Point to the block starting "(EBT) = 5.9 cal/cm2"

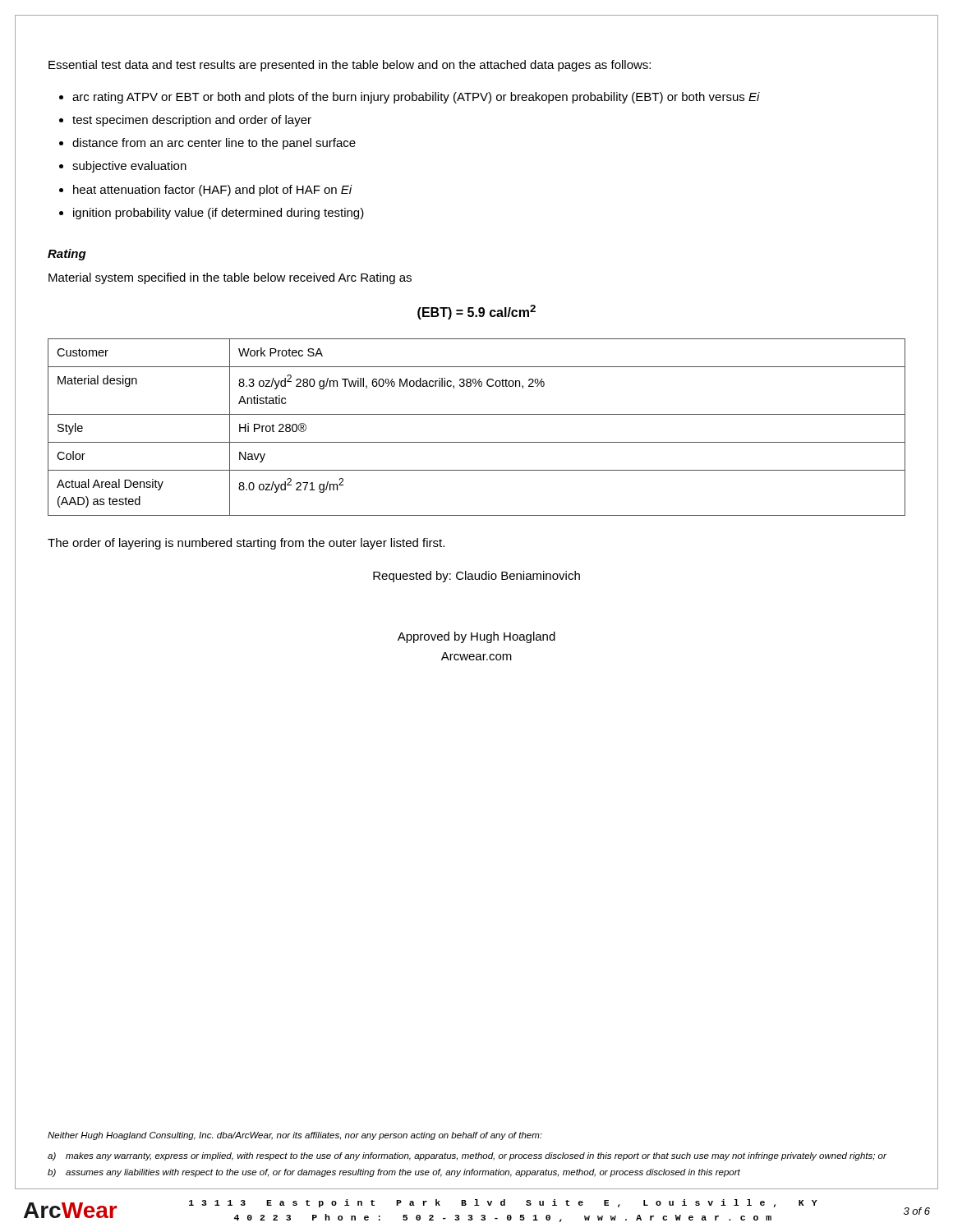[476, 311]
